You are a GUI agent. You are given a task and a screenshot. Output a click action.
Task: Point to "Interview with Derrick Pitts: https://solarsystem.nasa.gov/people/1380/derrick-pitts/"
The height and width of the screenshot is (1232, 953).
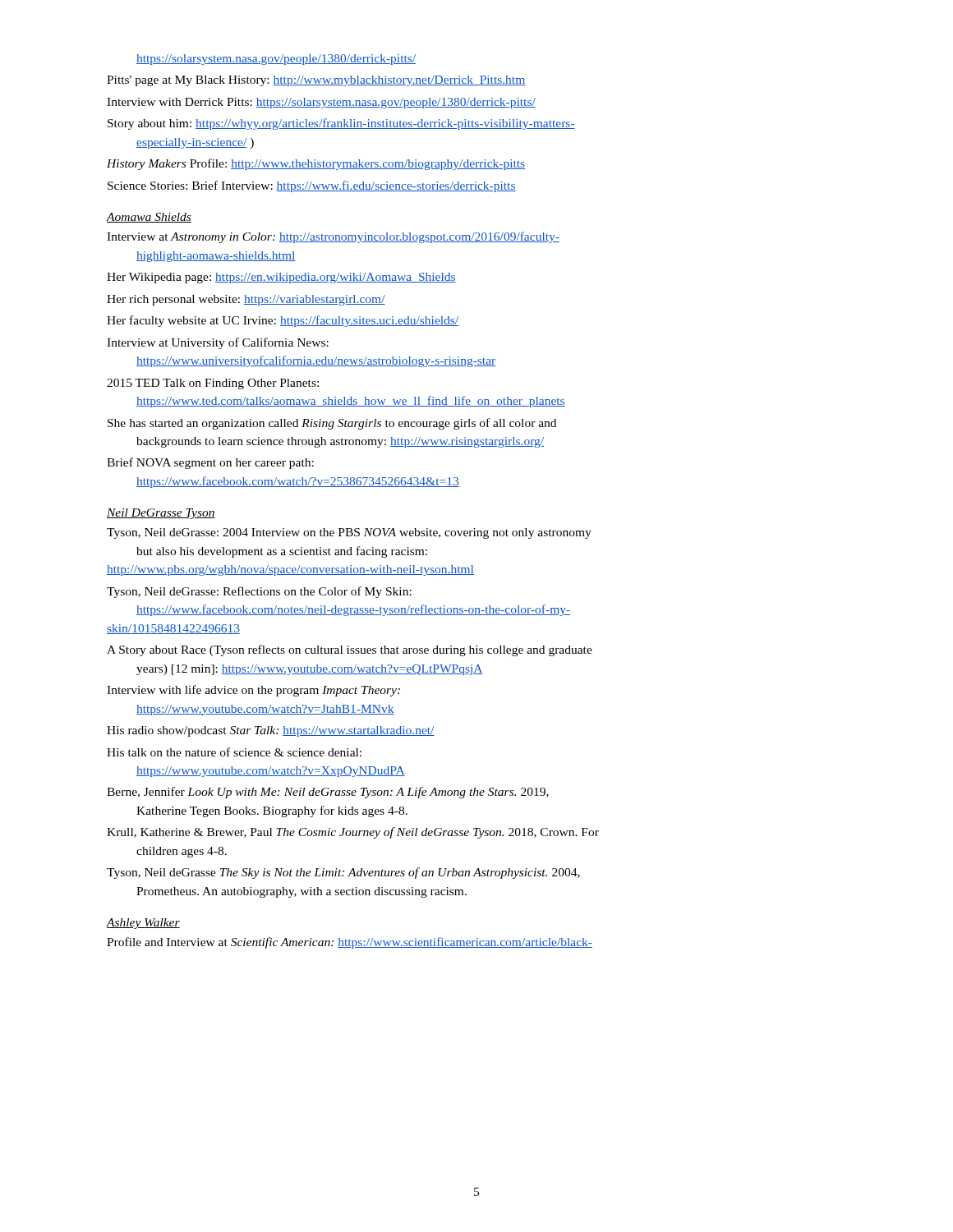coord(321,101)
